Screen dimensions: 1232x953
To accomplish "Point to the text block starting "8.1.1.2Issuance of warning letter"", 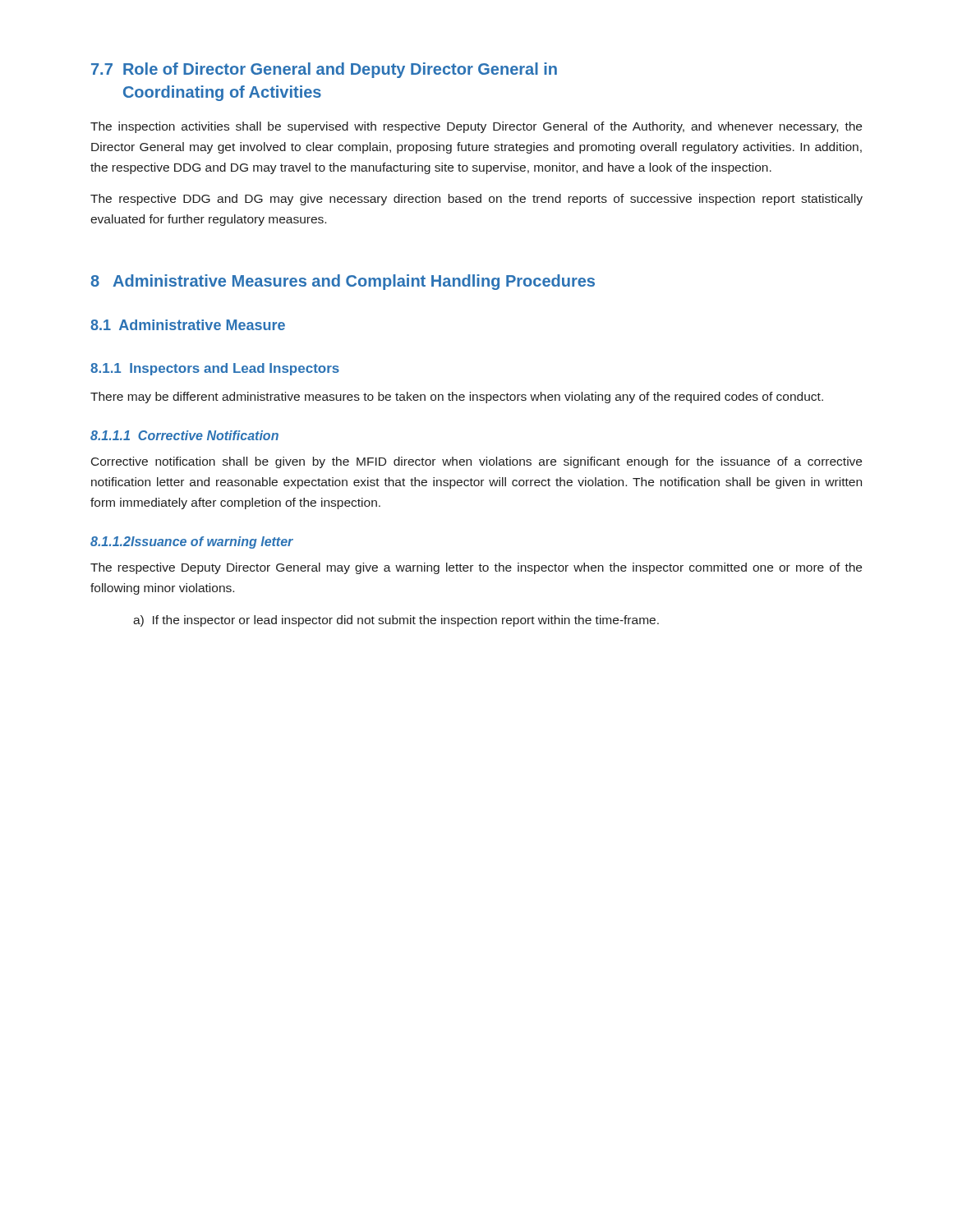I will [192, 541].
